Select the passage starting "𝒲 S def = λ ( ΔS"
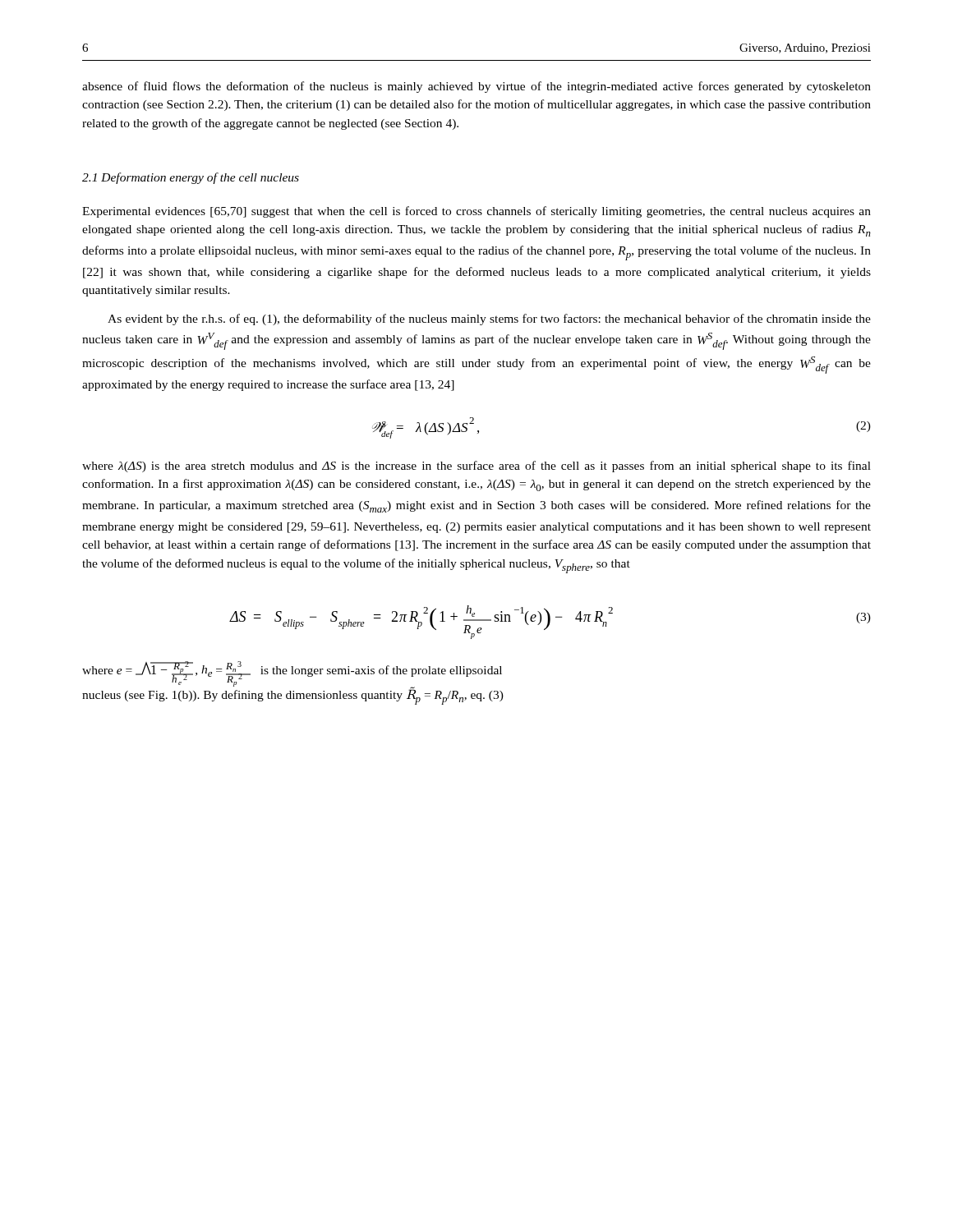 pos(431,428)
